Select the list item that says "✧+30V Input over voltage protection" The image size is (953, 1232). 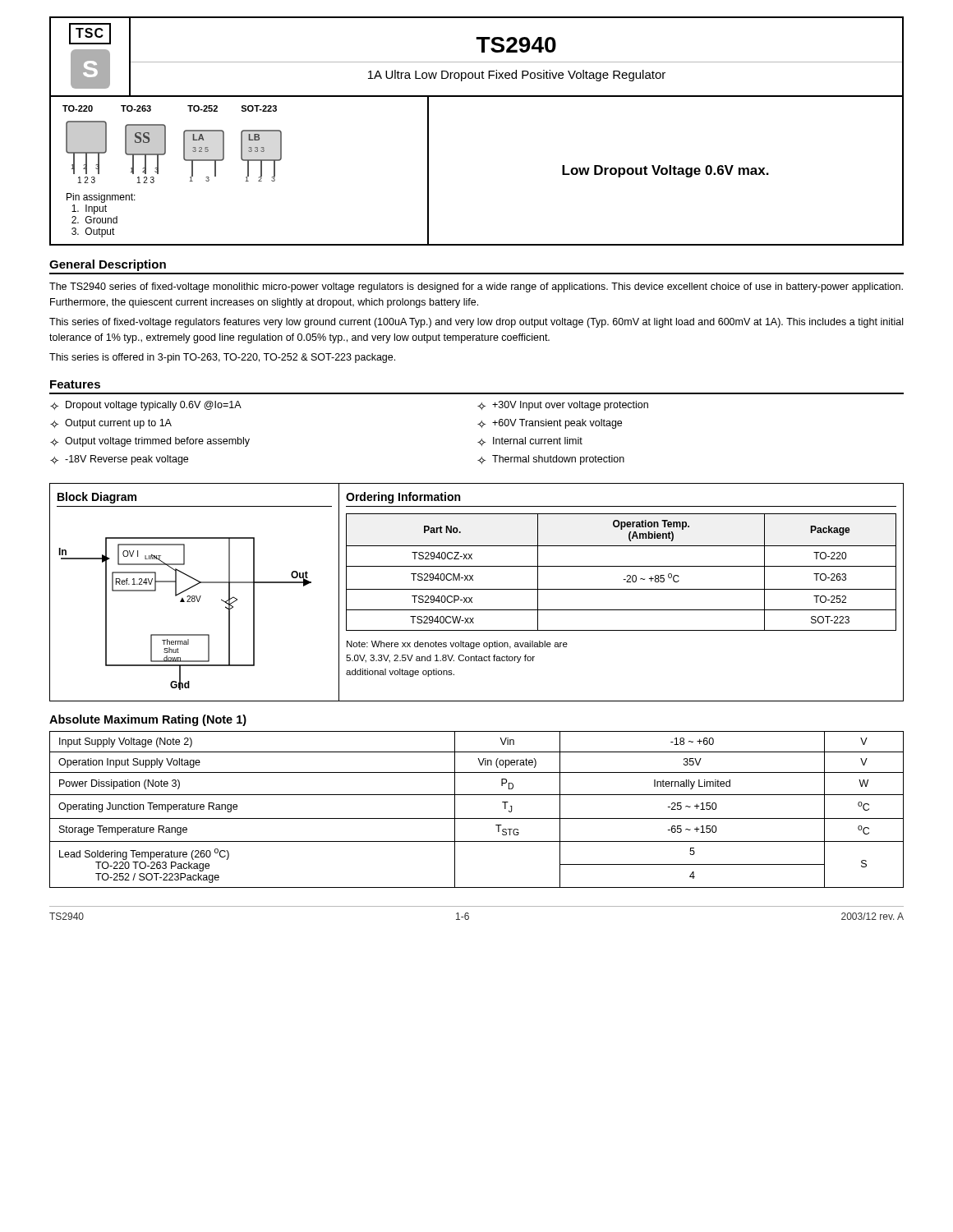tap(563, 406)
